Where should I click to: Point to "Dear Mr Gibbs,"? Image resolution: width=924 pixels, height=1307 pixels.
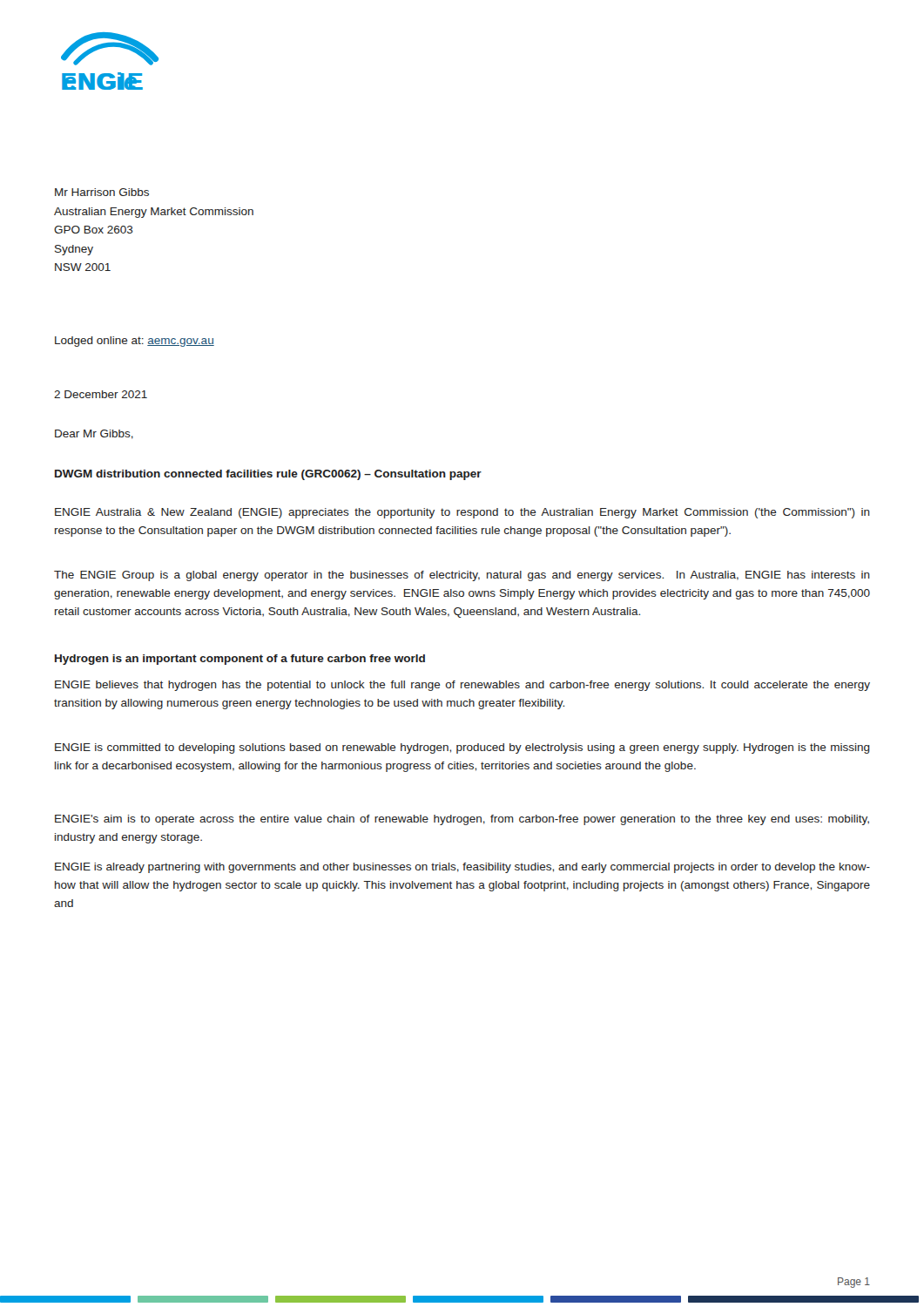(94, 434)
